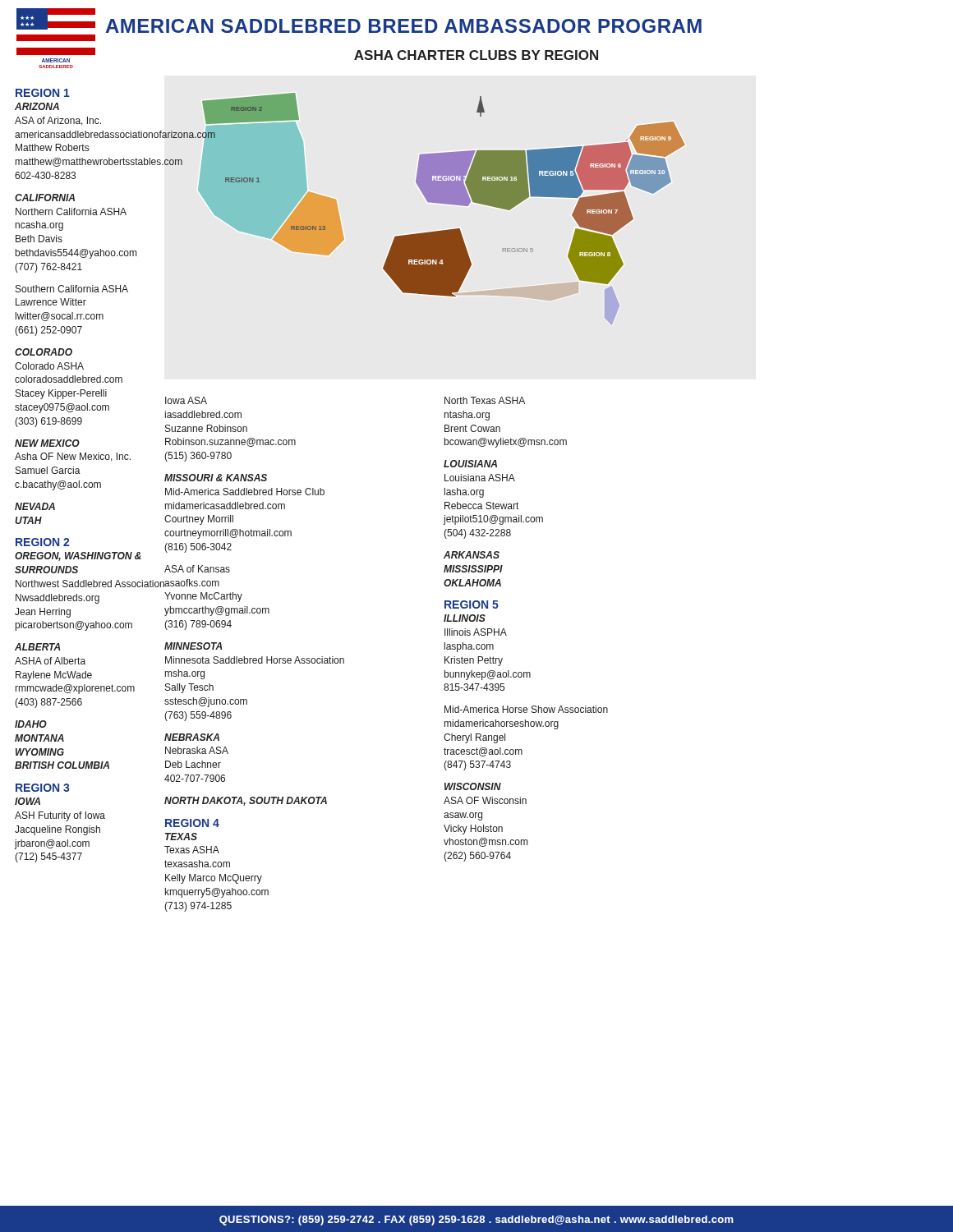Point to the text starting "Southern California ASHA Lawrence Witter lwitter@socal.rr.com"
The image size is (953, 1232).
[105, 310]
